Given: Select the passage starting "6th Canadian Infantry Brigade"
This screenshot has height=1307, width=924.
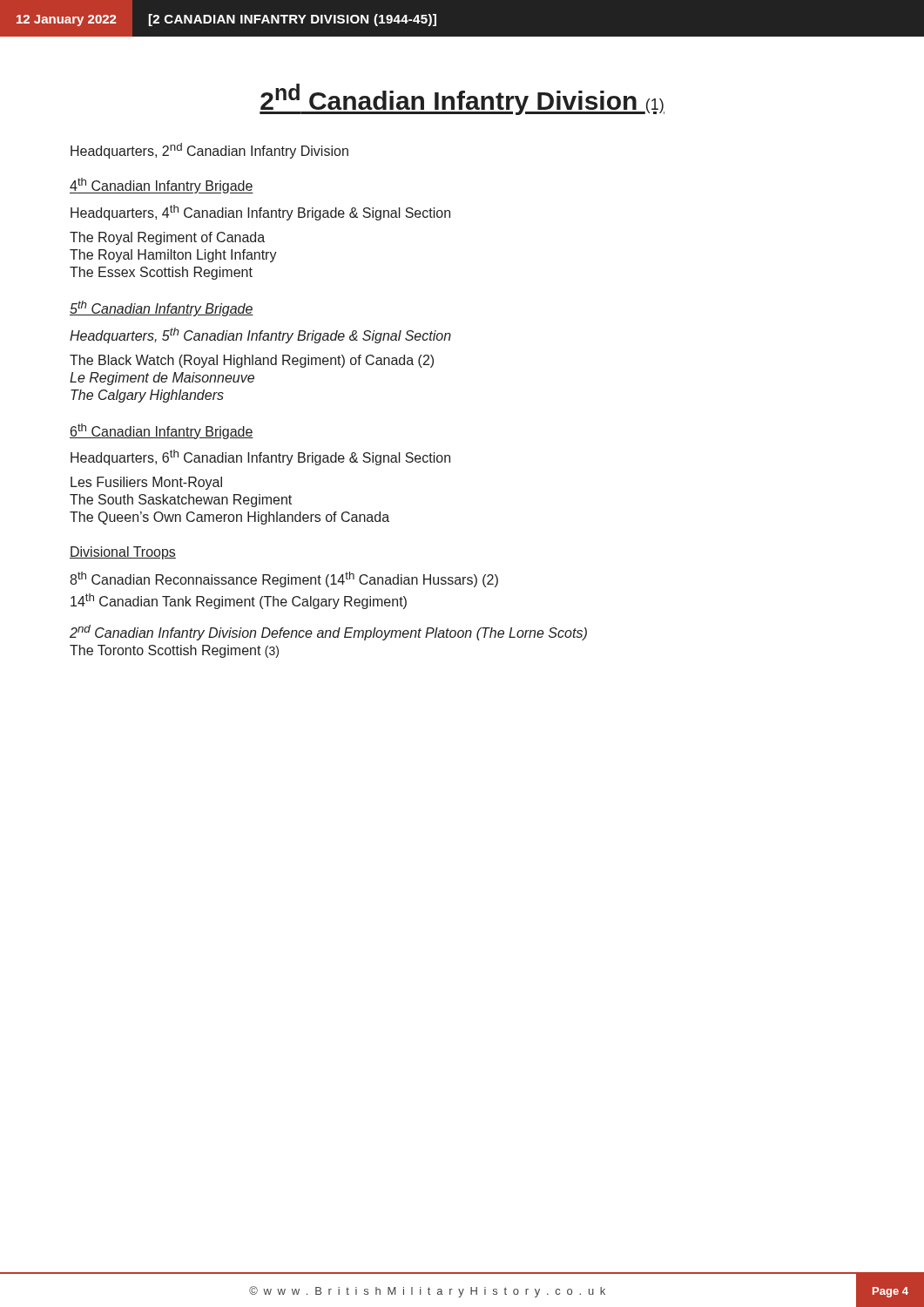Looking at the screenshot, I should 161,430.
